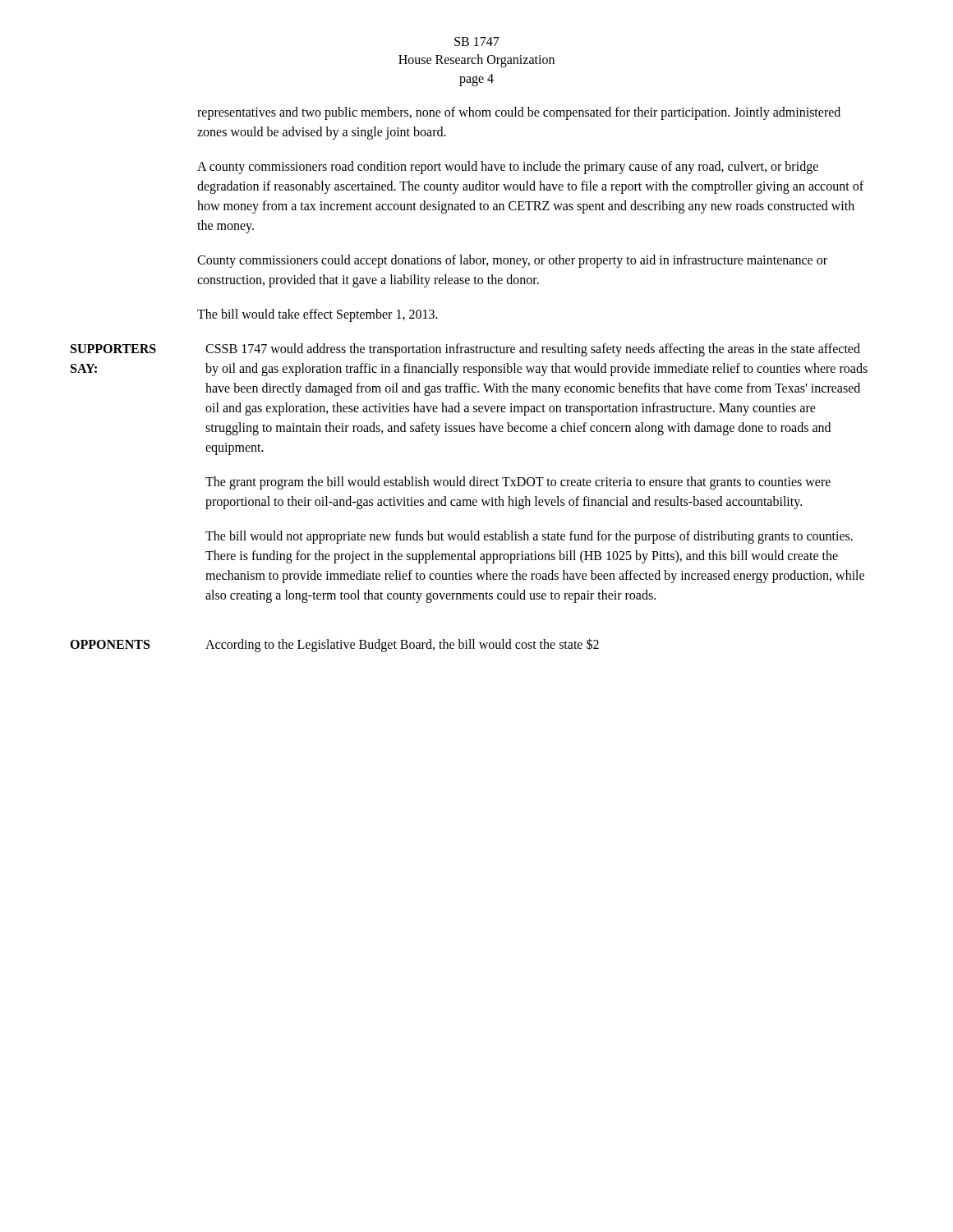Where is the passage that starts "The grant program"?

(x=538, y=492)
